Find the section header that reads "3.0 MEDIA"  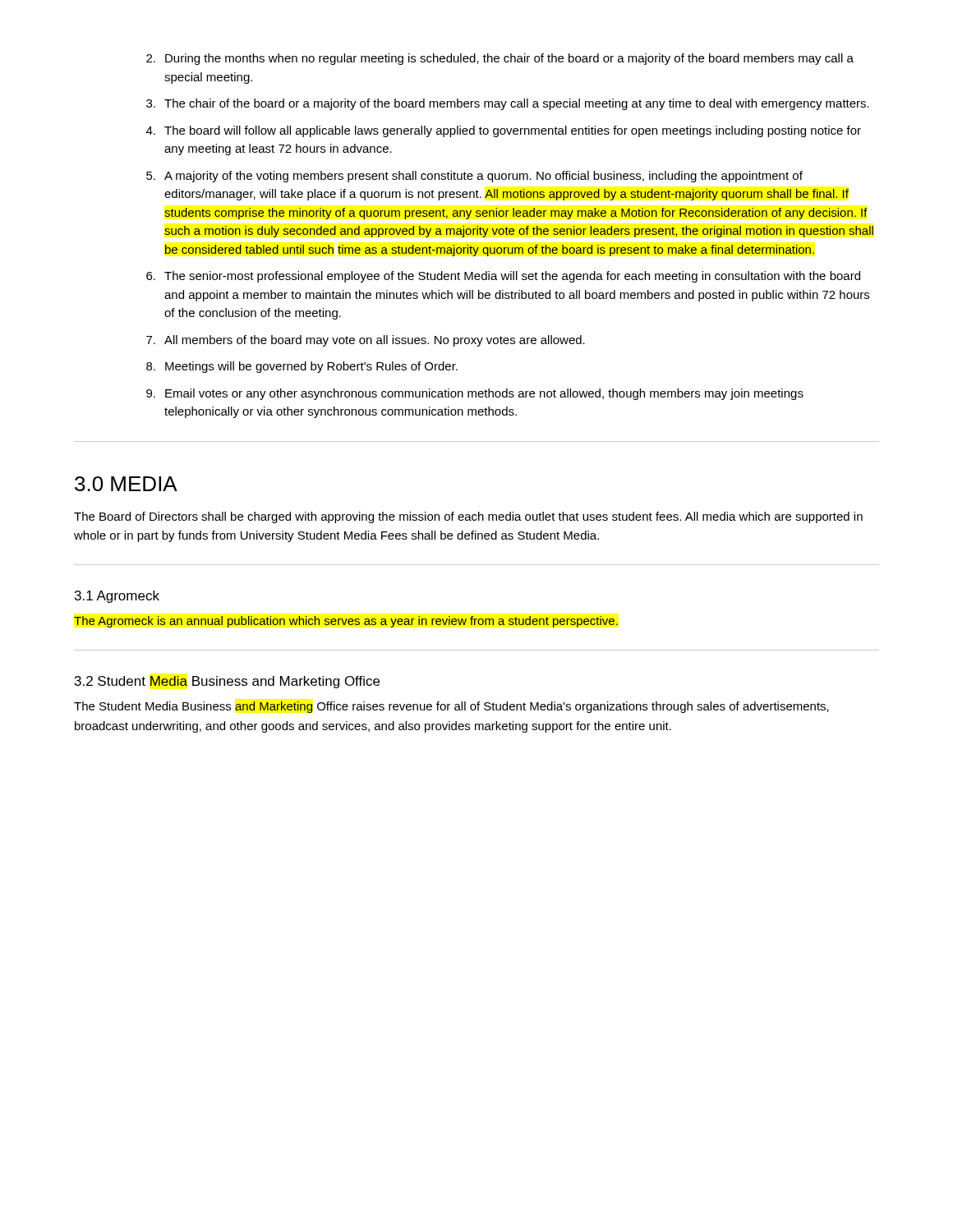pos(126,483)
